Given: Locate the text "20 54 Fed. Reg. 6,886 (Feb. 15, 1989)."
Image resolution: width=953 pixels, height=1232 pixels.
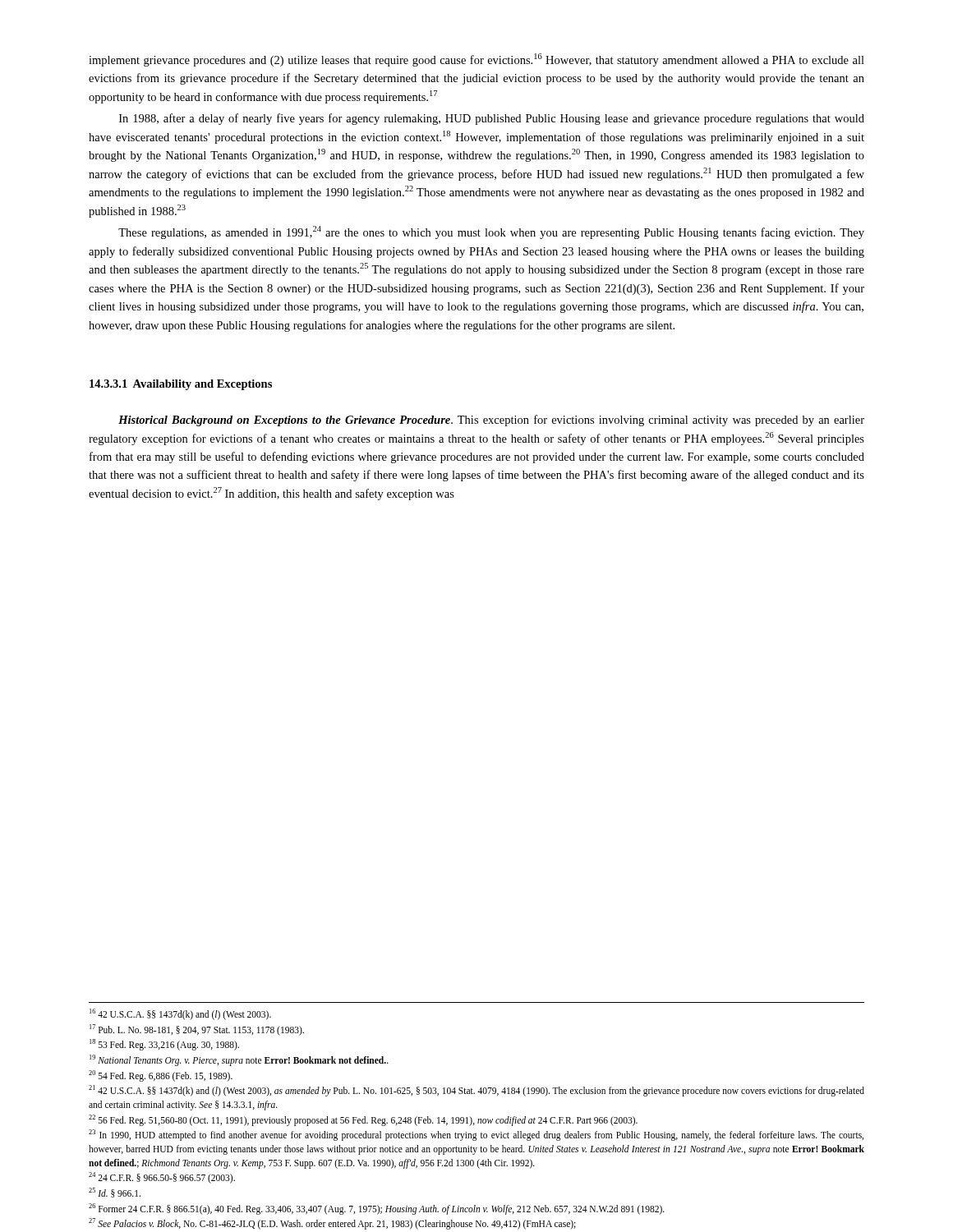Looking at the screenshot, I should click(x=161, y=1075).
